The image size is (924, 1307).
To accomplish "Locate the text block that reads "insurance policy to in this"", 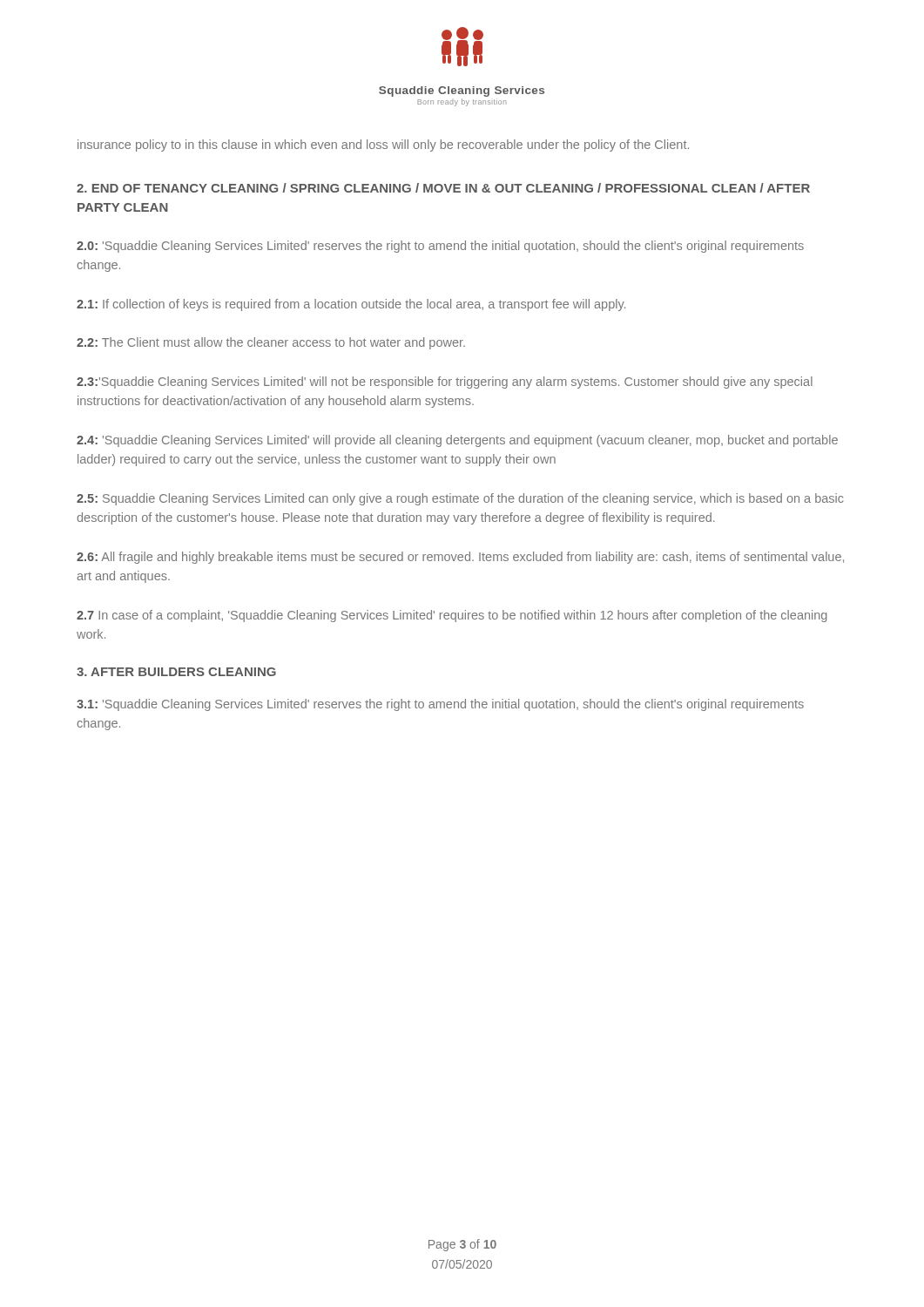I will (383, 145).
